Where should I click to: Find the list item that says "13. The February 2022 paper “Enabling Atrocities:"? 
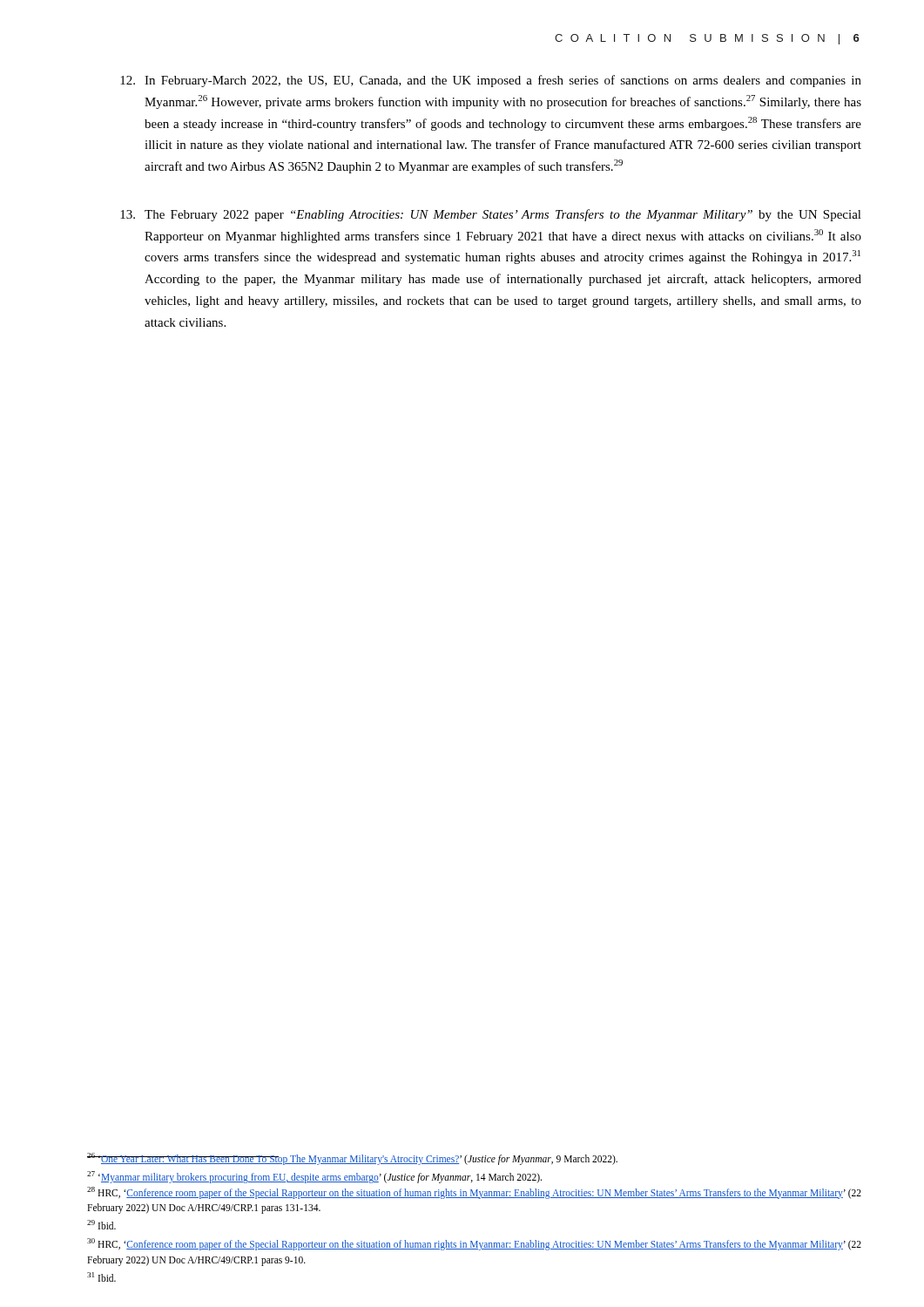pyautogui.click(x=474, y=268)
